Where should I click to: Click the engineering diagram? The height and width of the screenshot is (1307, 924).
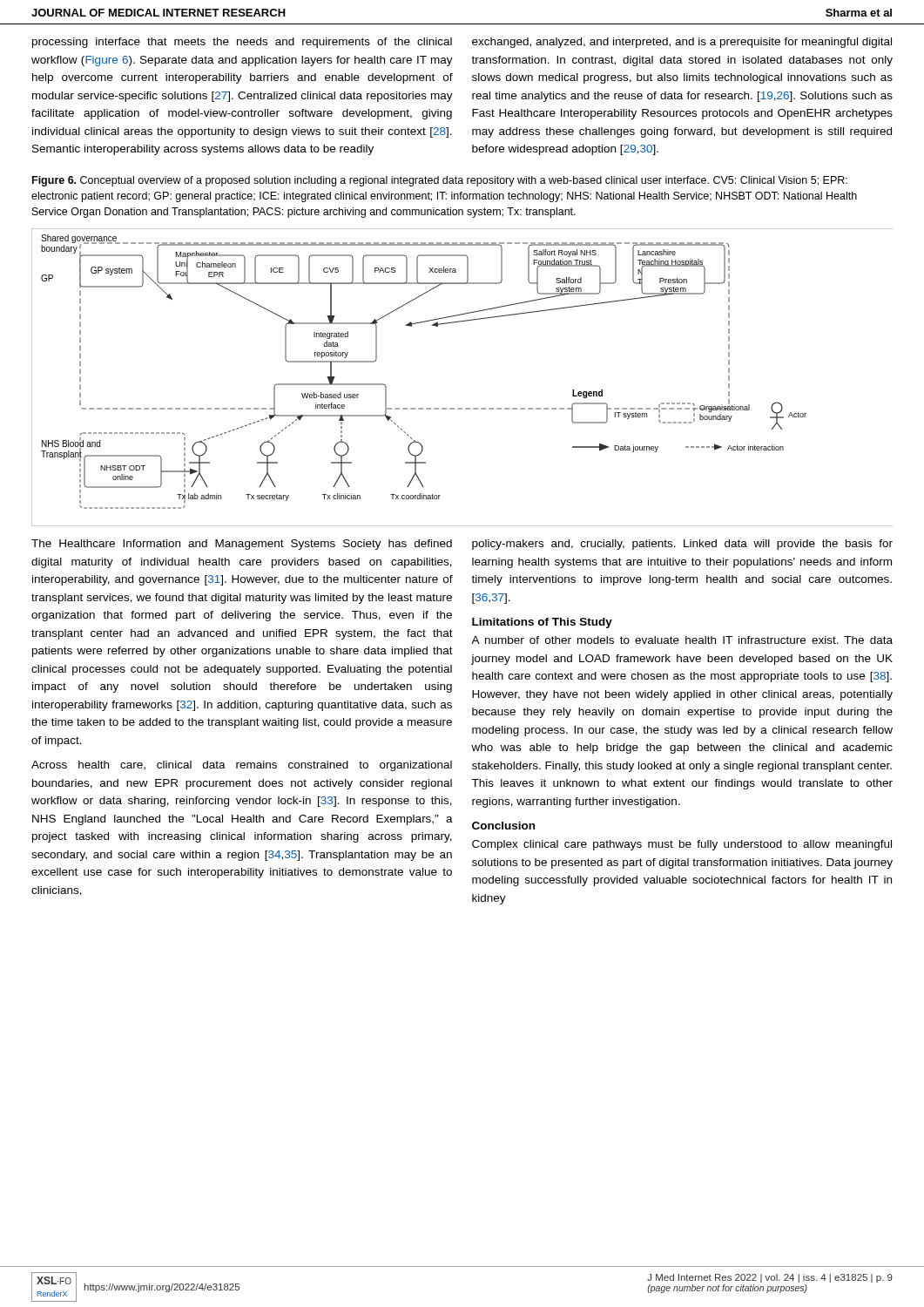pyautogui.click(x=462, y=377)
